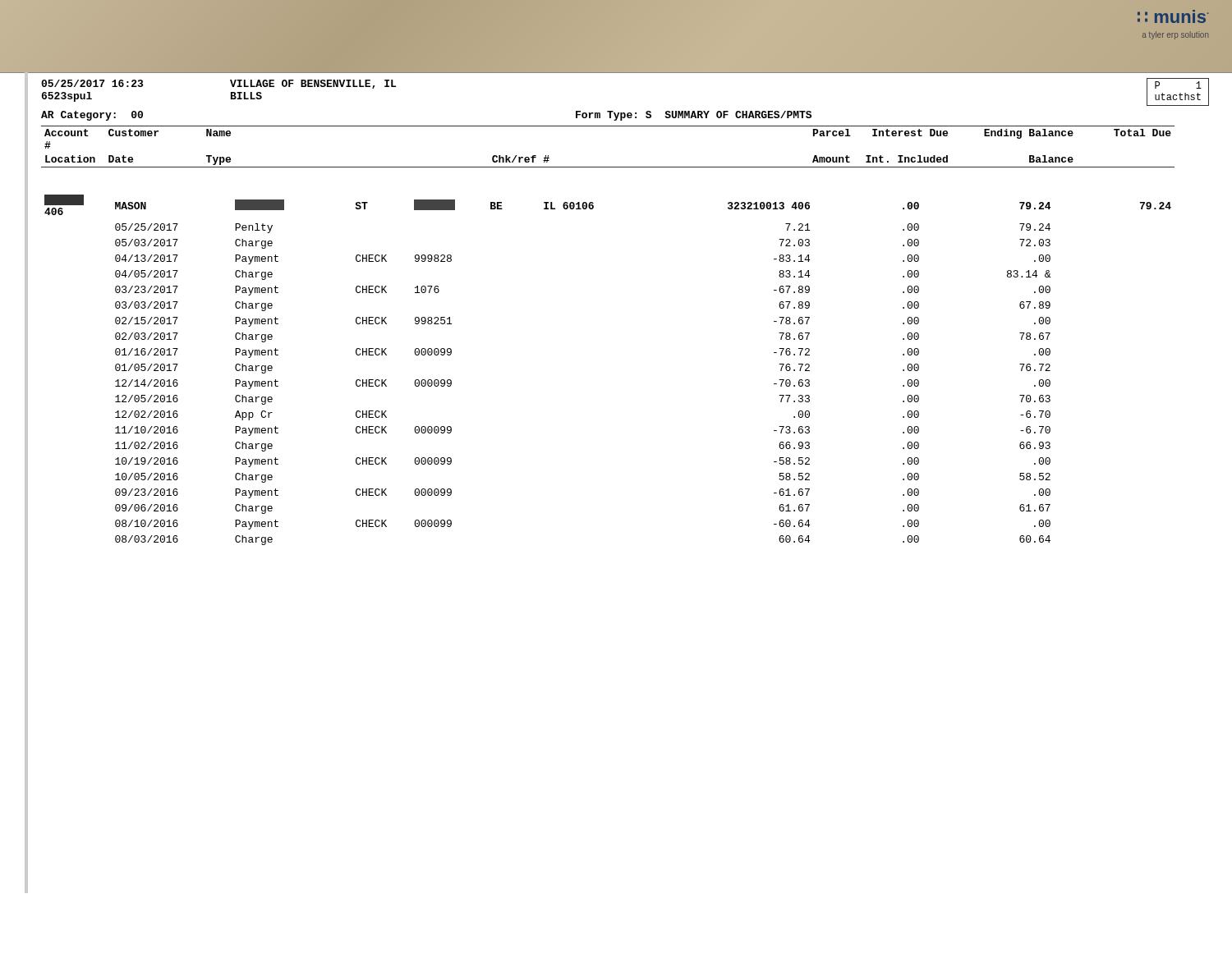Locate the table with the text "Chk/ref #"
Image resolution: width=1232 pixels, height=958 pixels.
pos(608,337)
